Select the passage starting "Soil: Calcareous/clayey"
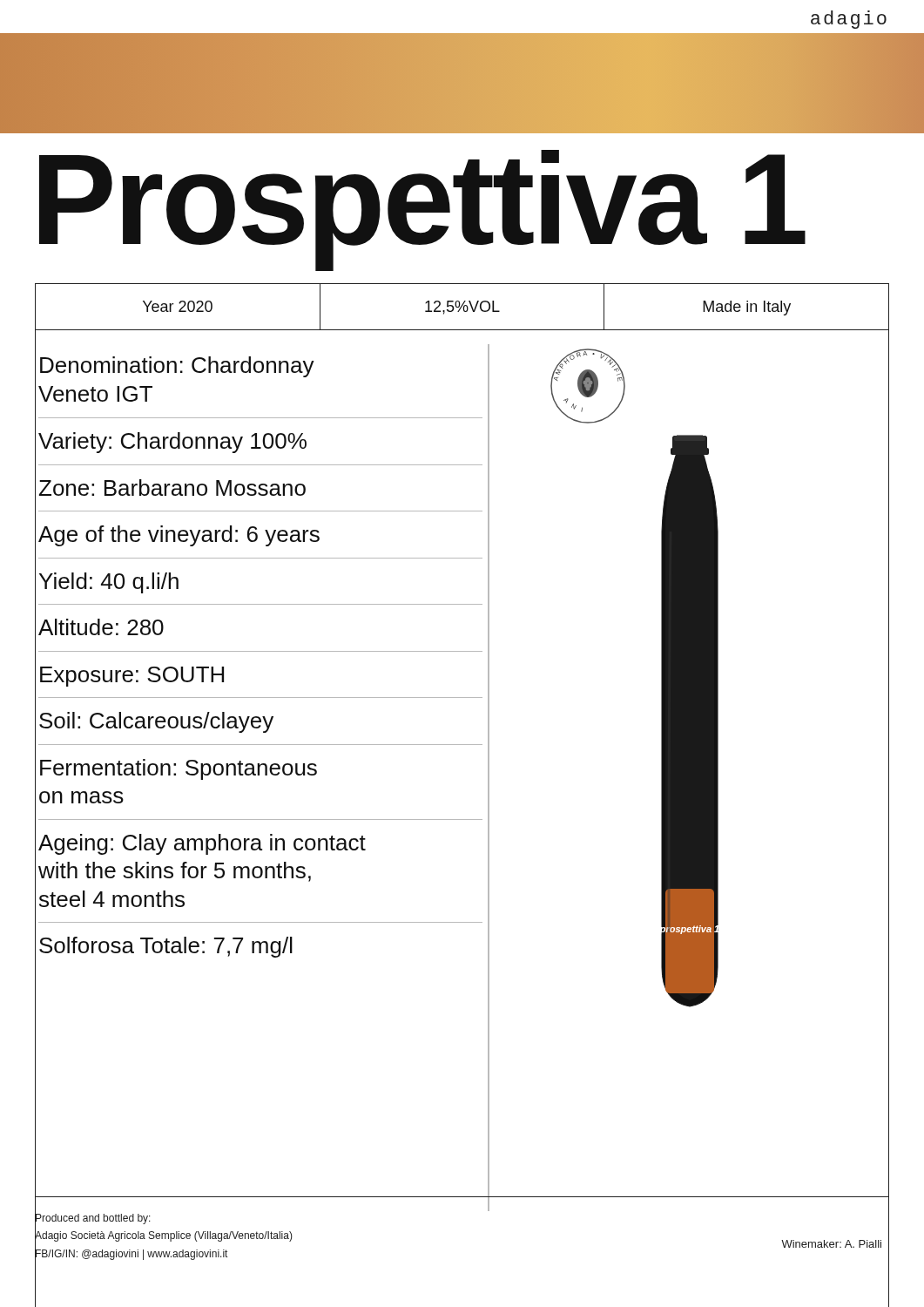Image resolution: width=924 pixels, height=1307 pixels. 156,721
